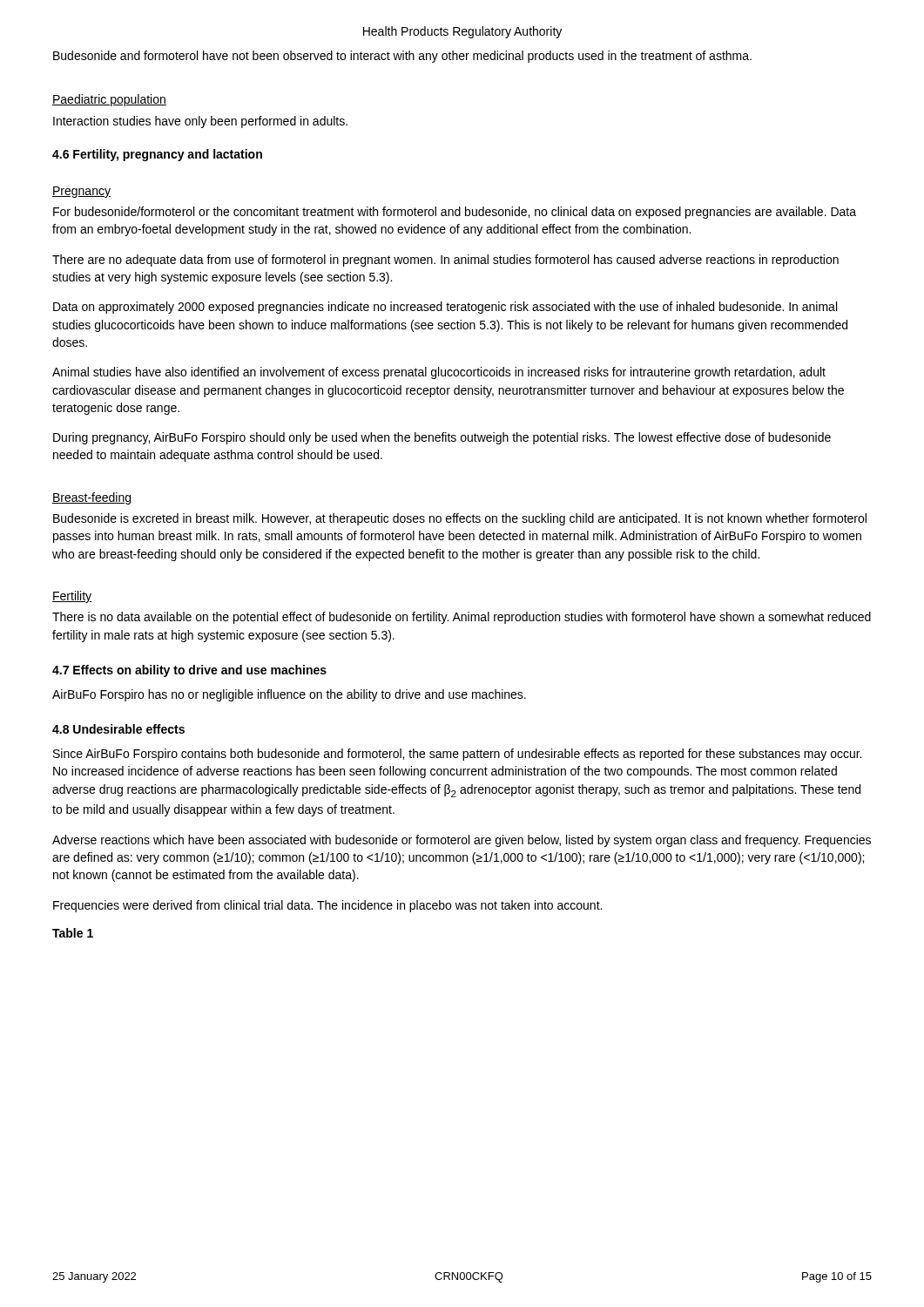
Task: Locate the element starting "Pregnancy For budesonide/formoterol or the concomitant treatment"
Action: click(x=454, y=209)
